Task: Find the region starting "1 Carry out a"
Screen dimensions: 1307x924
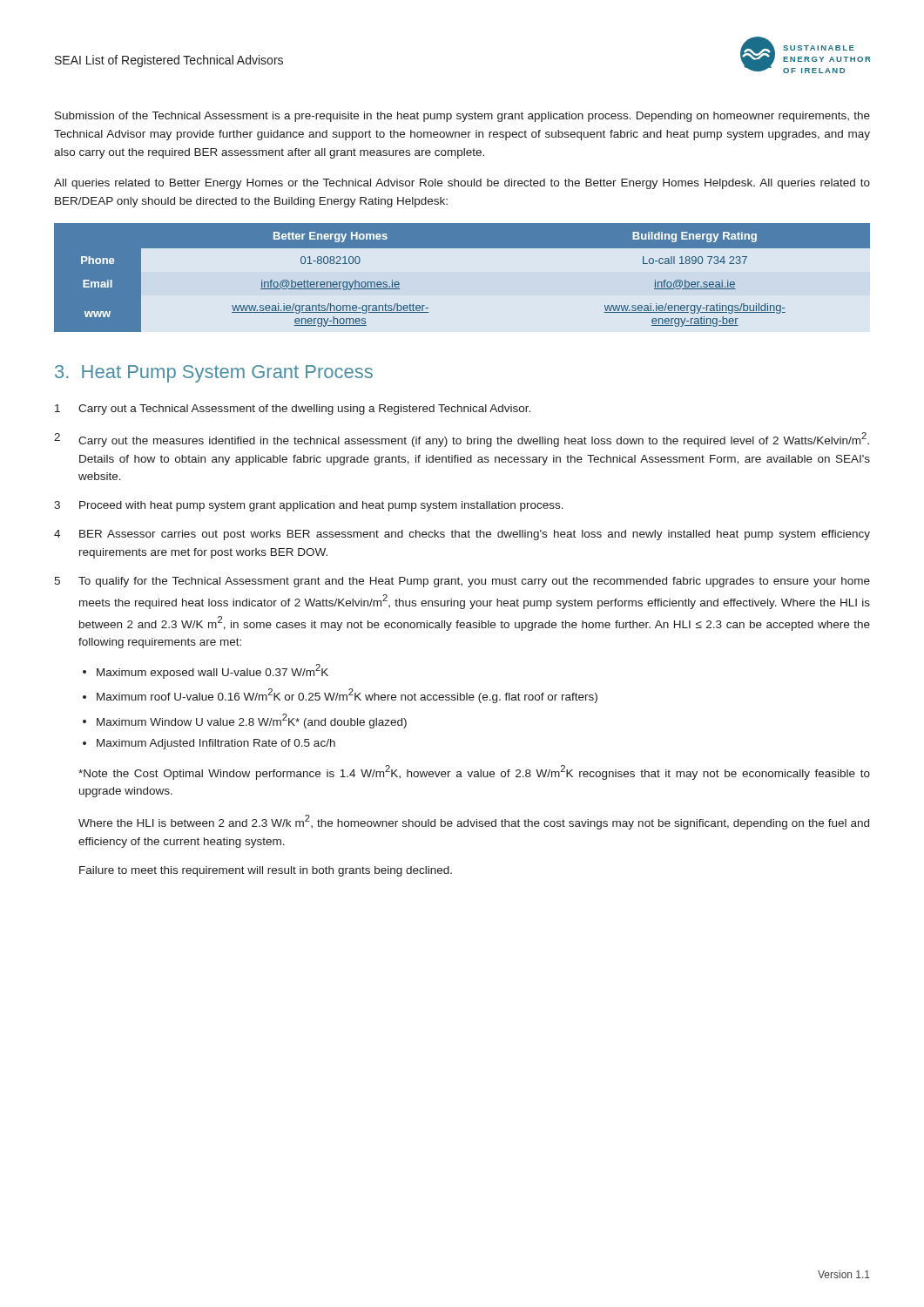Action: [462, 409]
